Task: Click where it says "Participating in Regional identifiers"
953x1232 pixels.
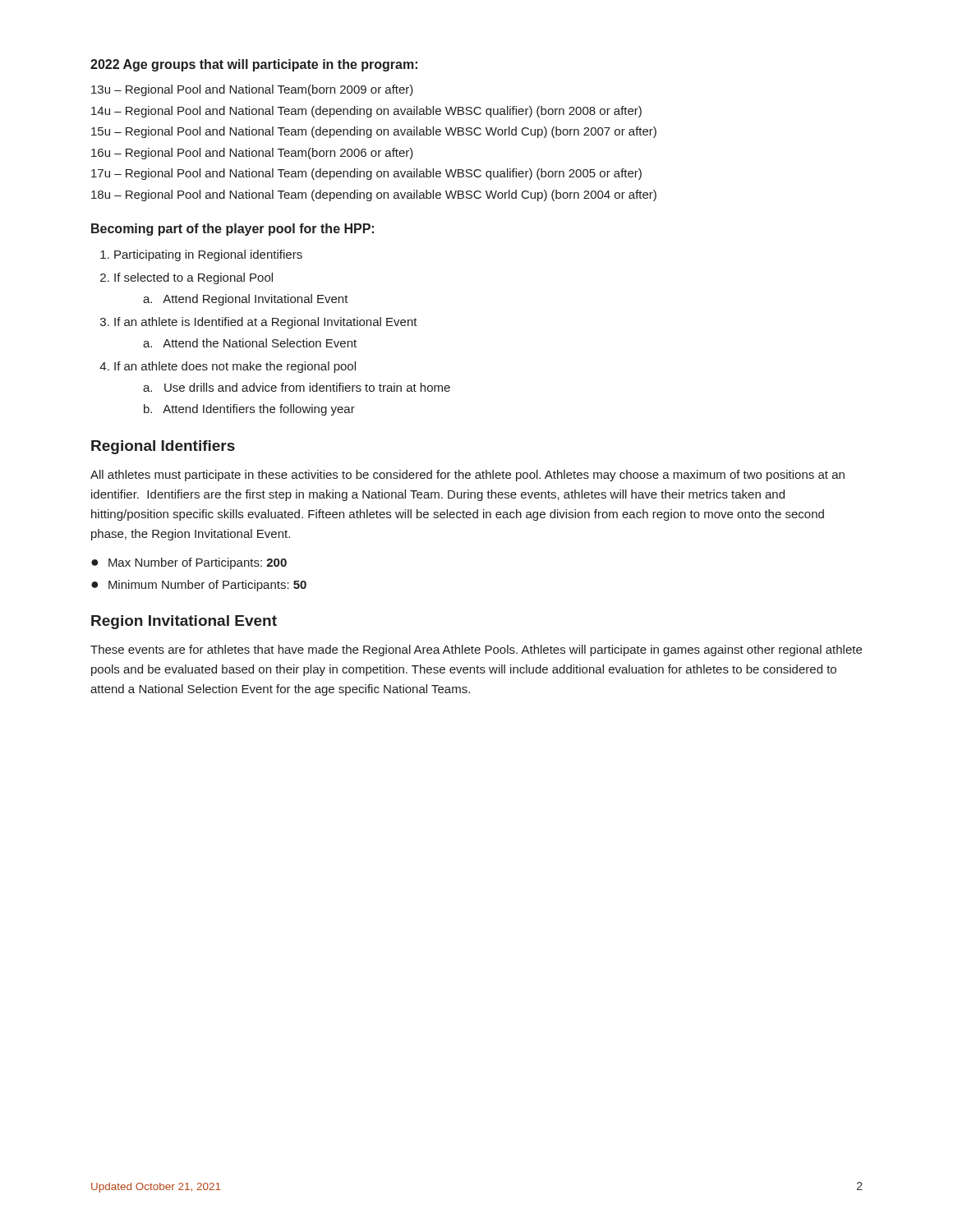Action: pos(208,254)
